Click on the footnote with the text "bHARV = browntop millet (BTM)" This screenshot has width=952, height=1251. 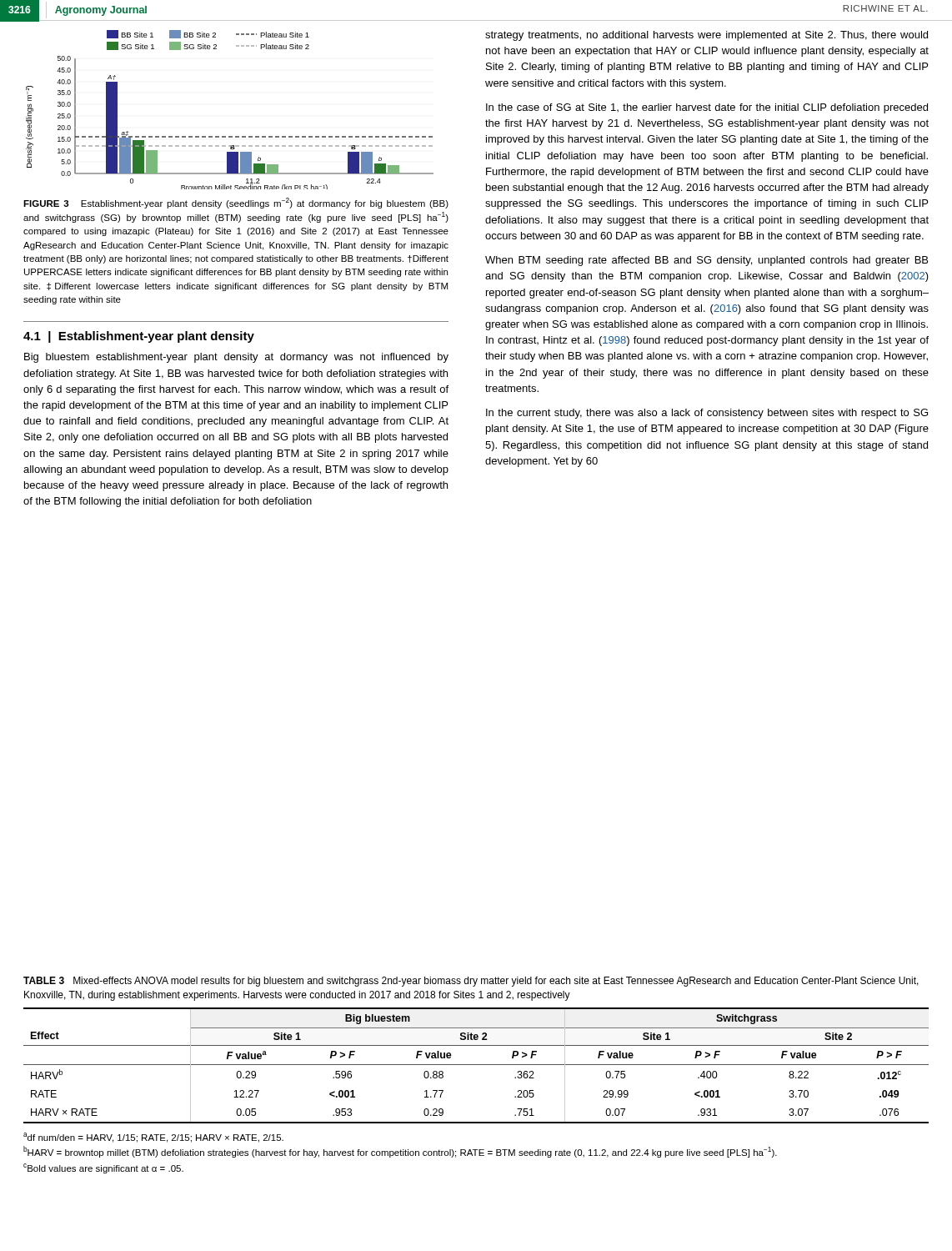[x=400, y=1152]
